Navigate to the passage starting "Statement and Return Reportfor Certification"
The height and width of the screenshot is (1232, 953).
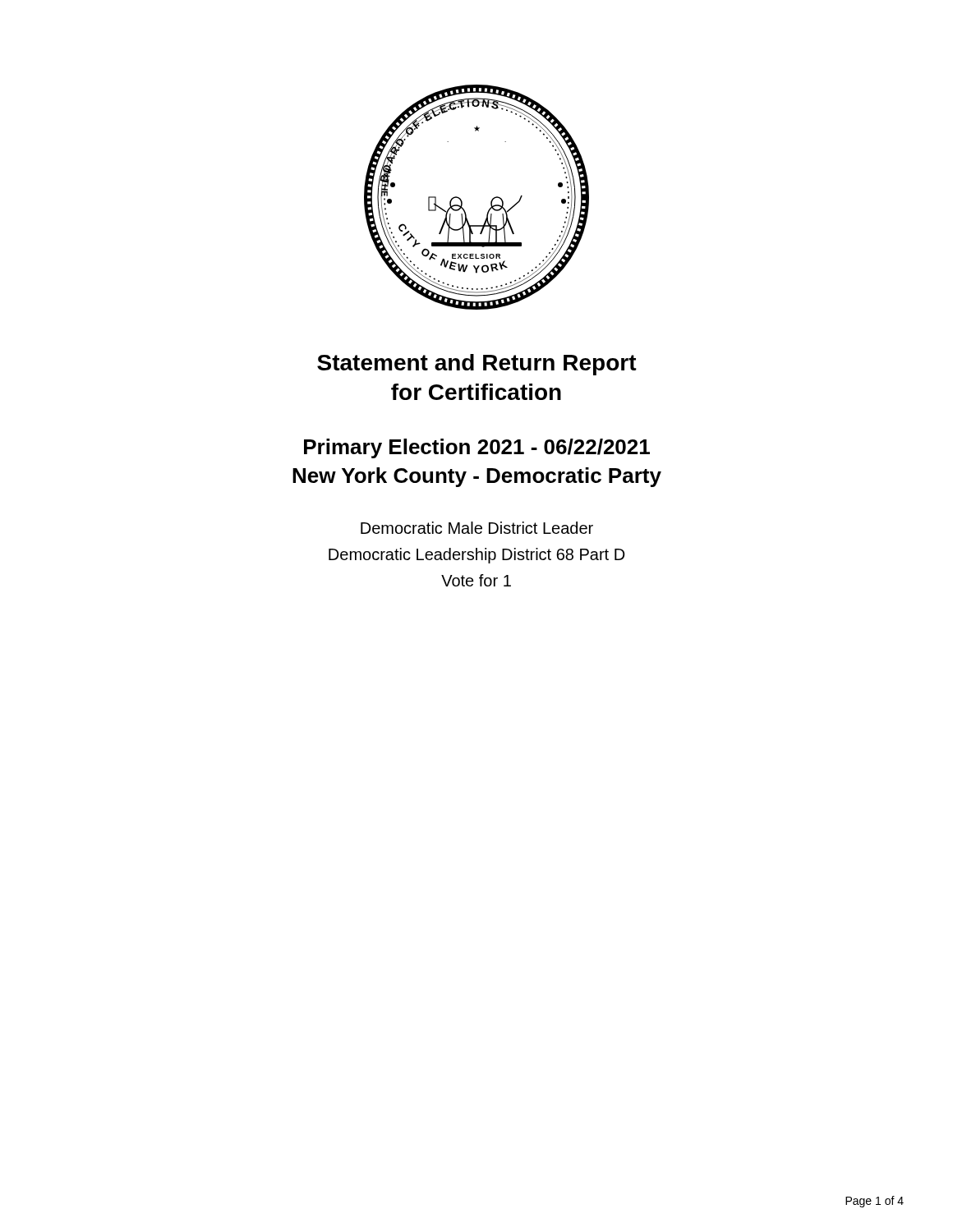coord(476,378)
